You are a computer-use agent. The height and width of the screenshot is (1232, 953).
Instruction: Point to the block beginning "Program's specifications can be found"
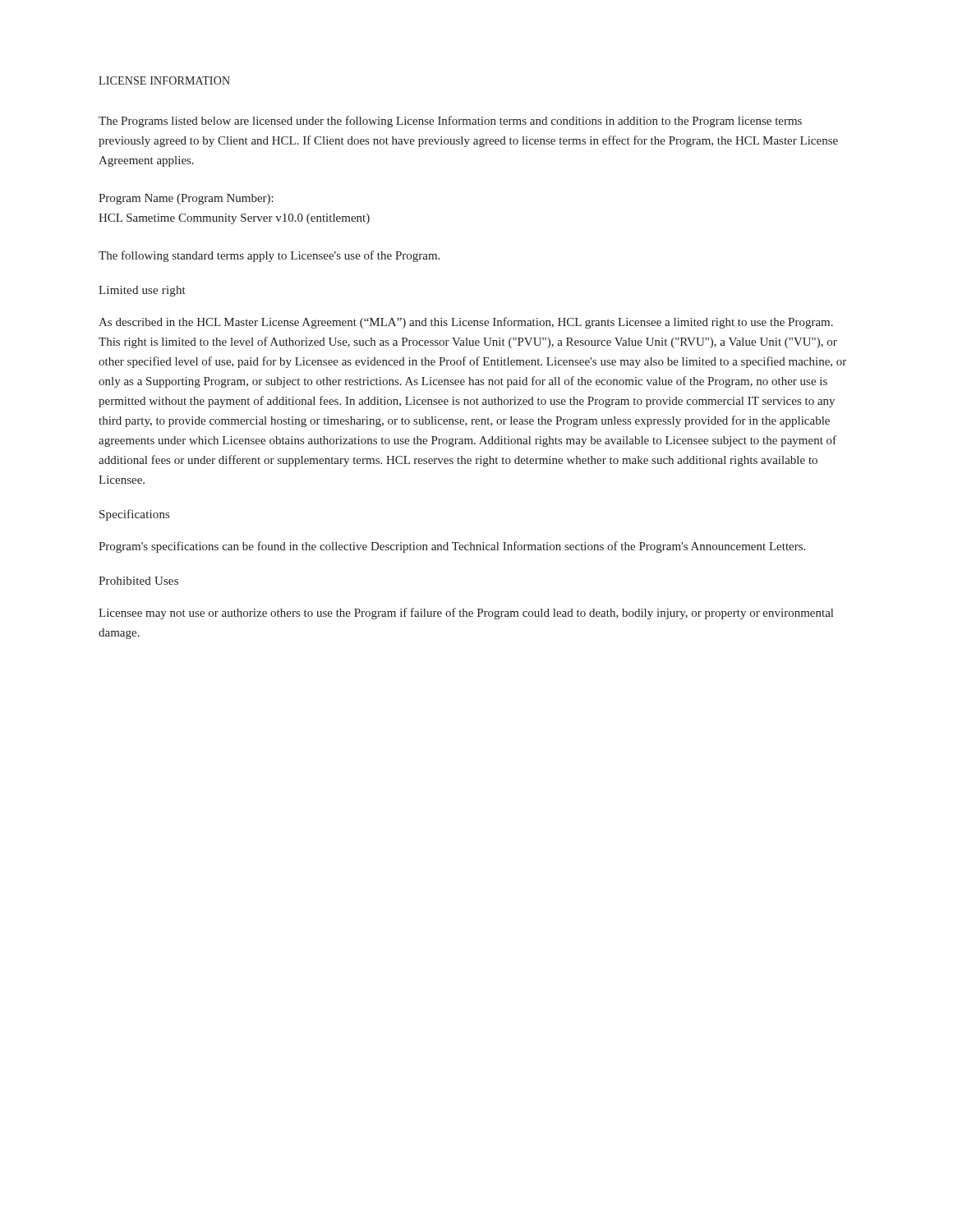point(452,546)
